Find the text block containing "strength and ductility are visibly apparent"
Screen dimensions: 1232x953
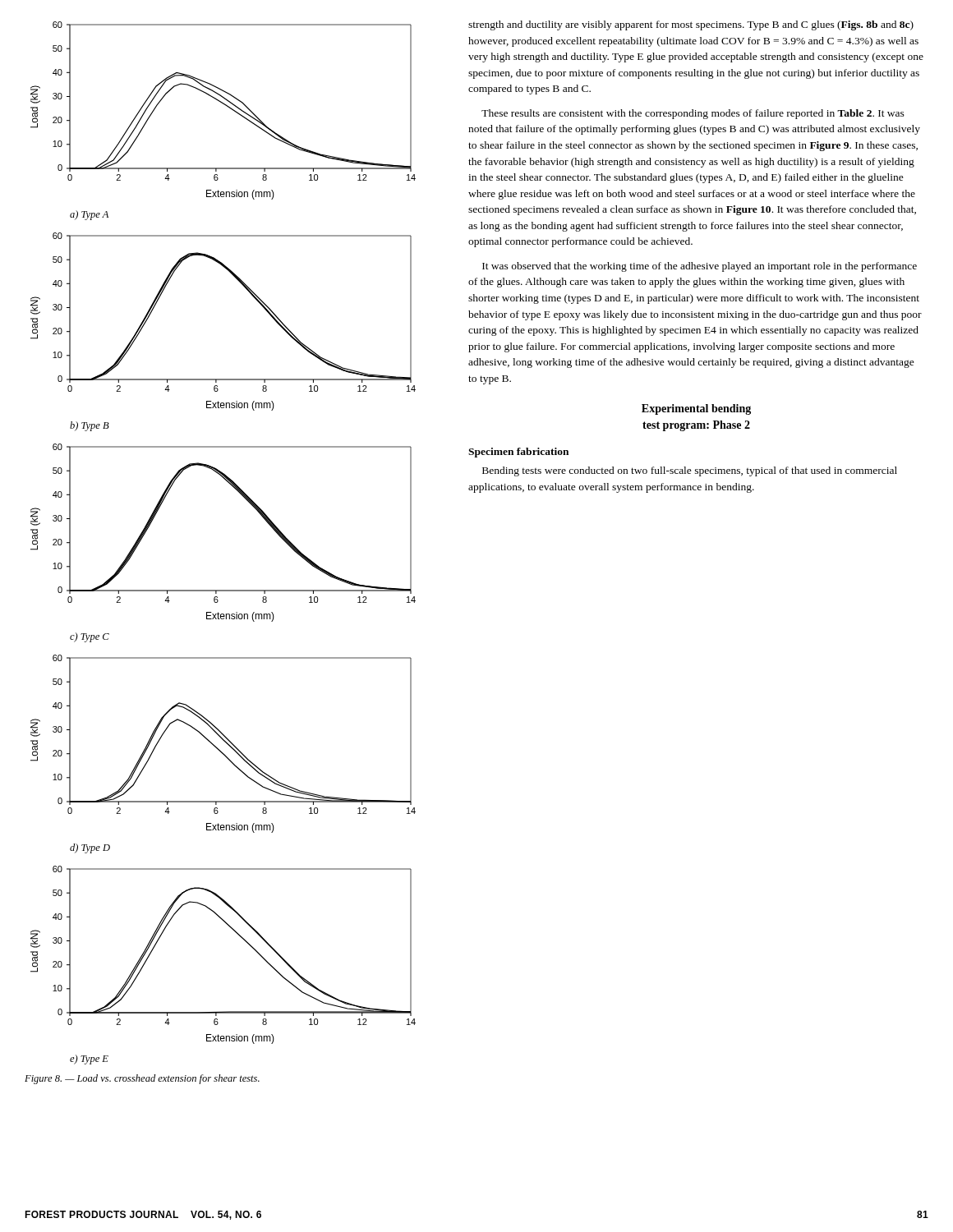click(x=696, y=56)
